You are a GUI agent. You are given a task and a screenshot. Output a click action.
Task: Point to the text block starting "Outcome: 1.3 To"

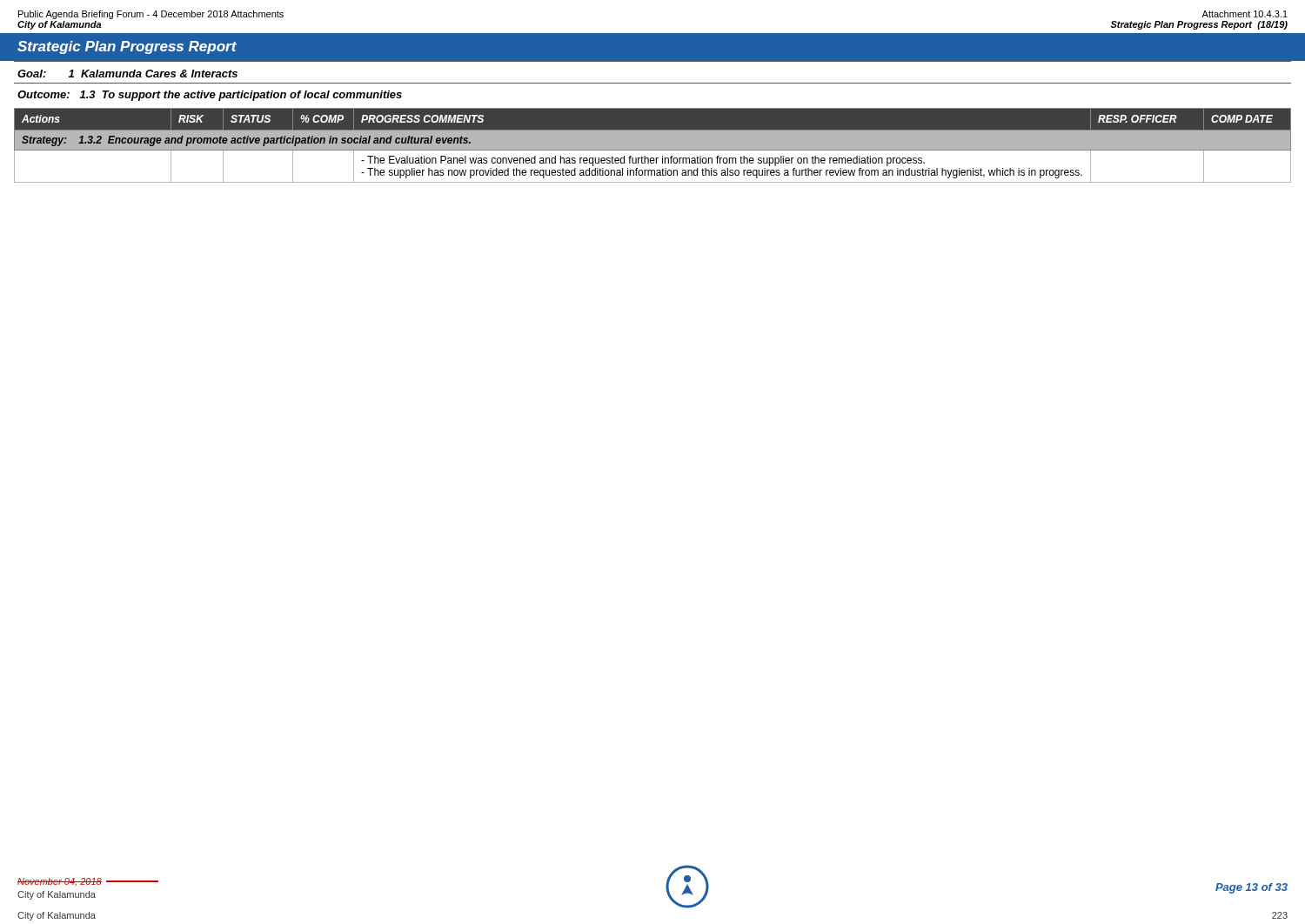click(210, 94)
